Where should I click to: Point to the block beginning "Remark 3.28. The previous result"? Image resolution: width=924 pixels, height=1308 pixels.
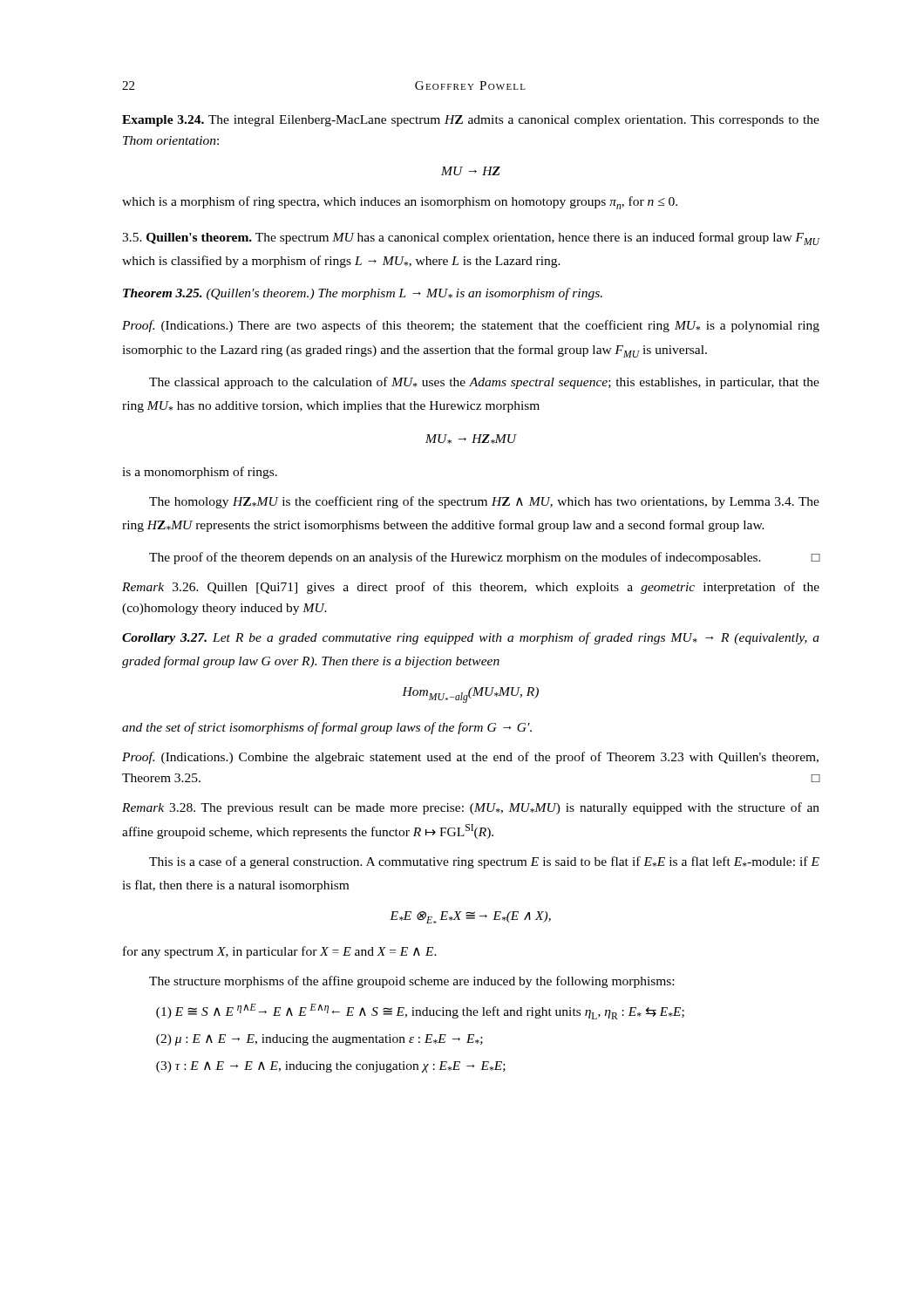(471, 819)
